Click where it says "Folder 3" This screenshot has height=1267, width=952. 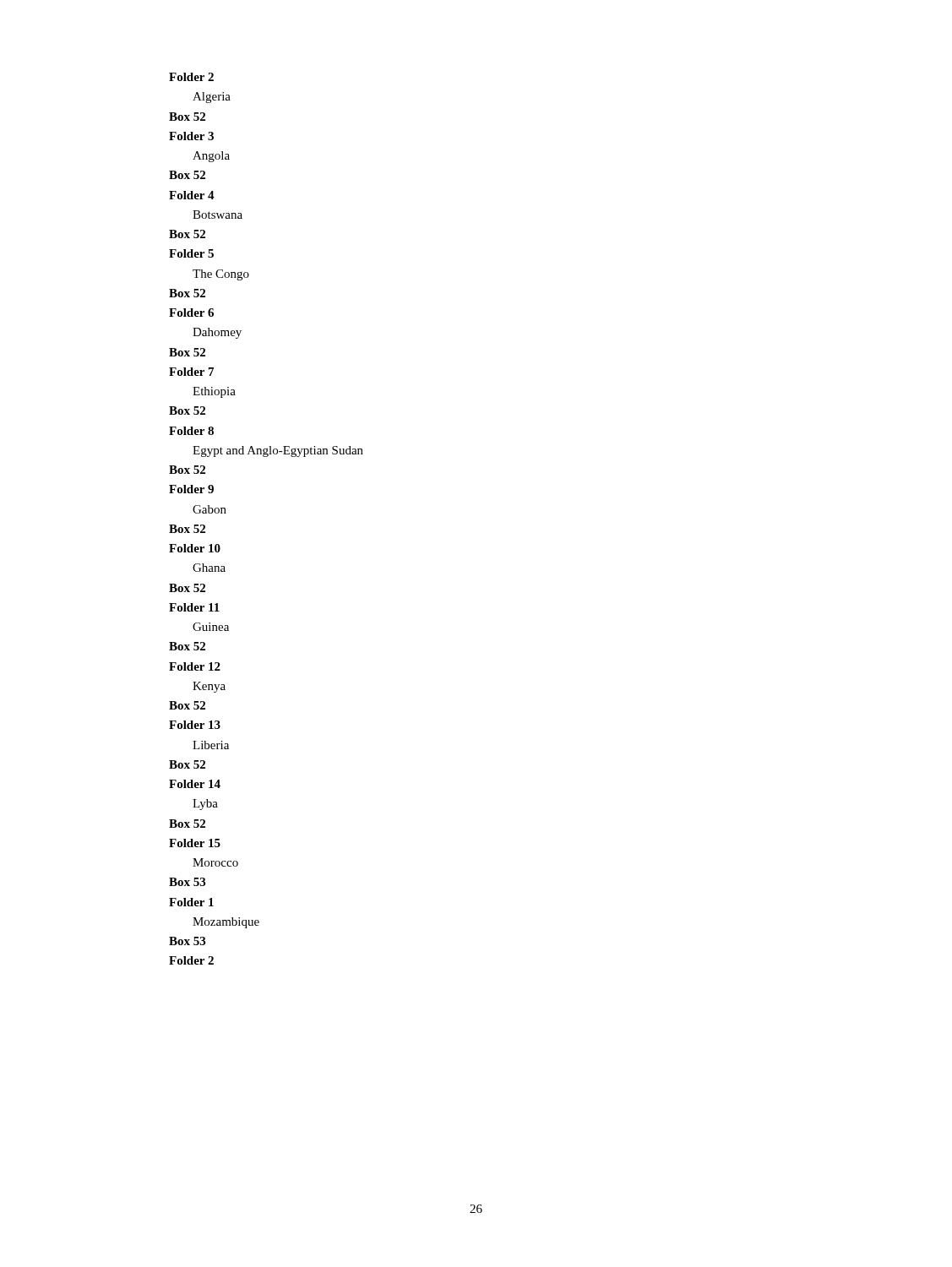point(192,136)
